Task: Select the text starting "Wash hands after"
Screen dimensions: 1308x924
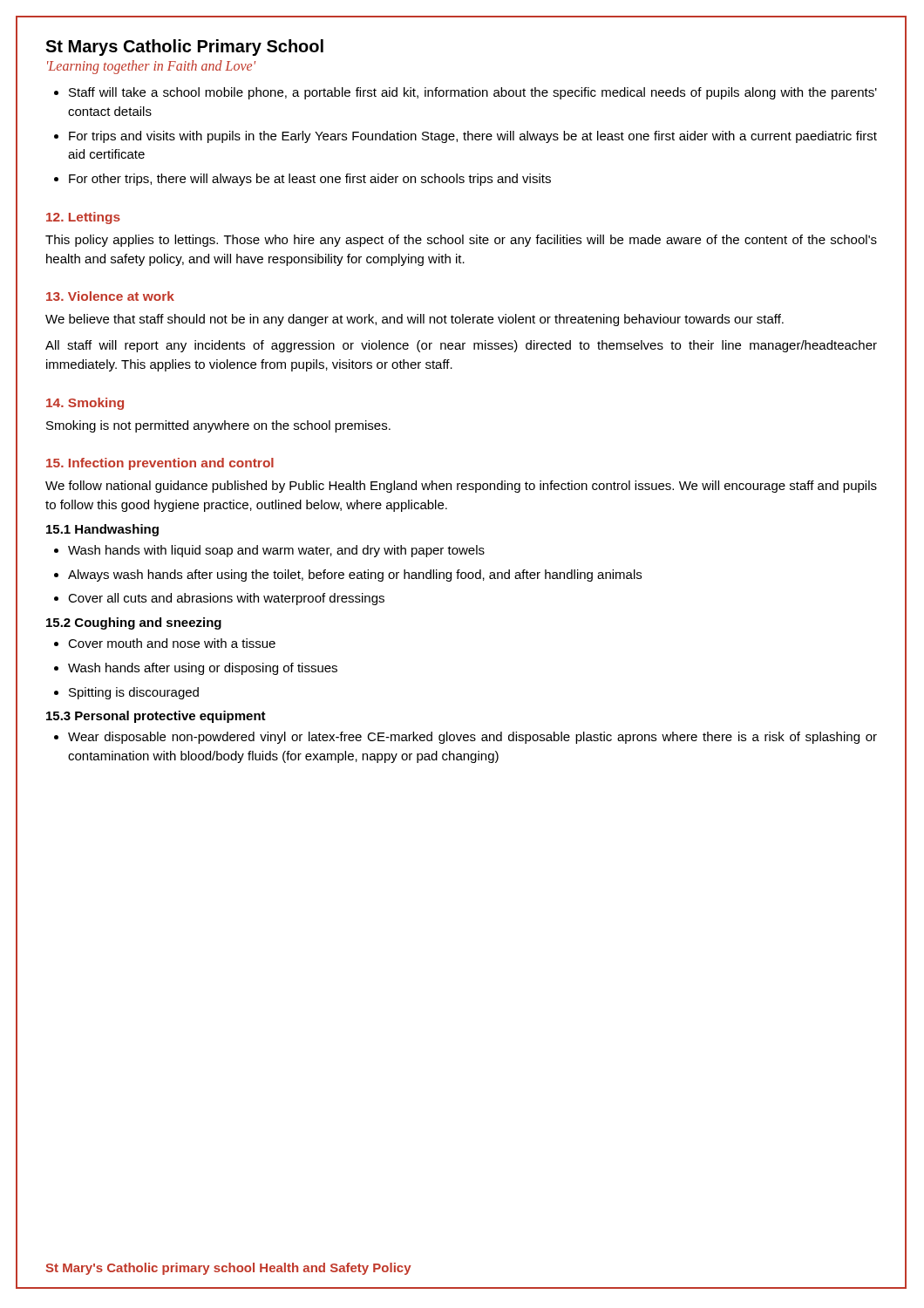Action: coord(203,667)
